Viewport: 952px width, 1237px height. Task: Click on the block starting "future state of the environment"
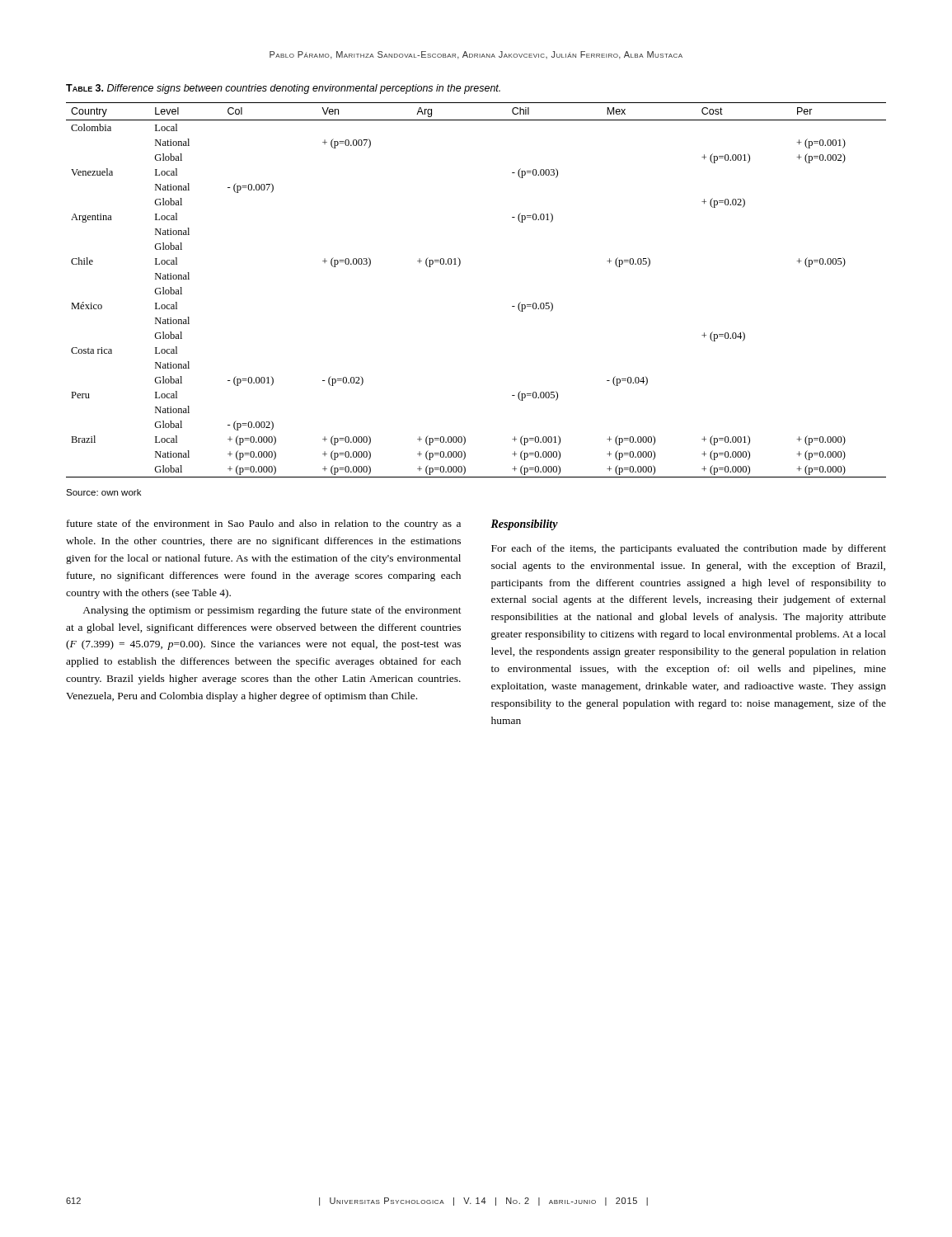[x=264, y=558]
